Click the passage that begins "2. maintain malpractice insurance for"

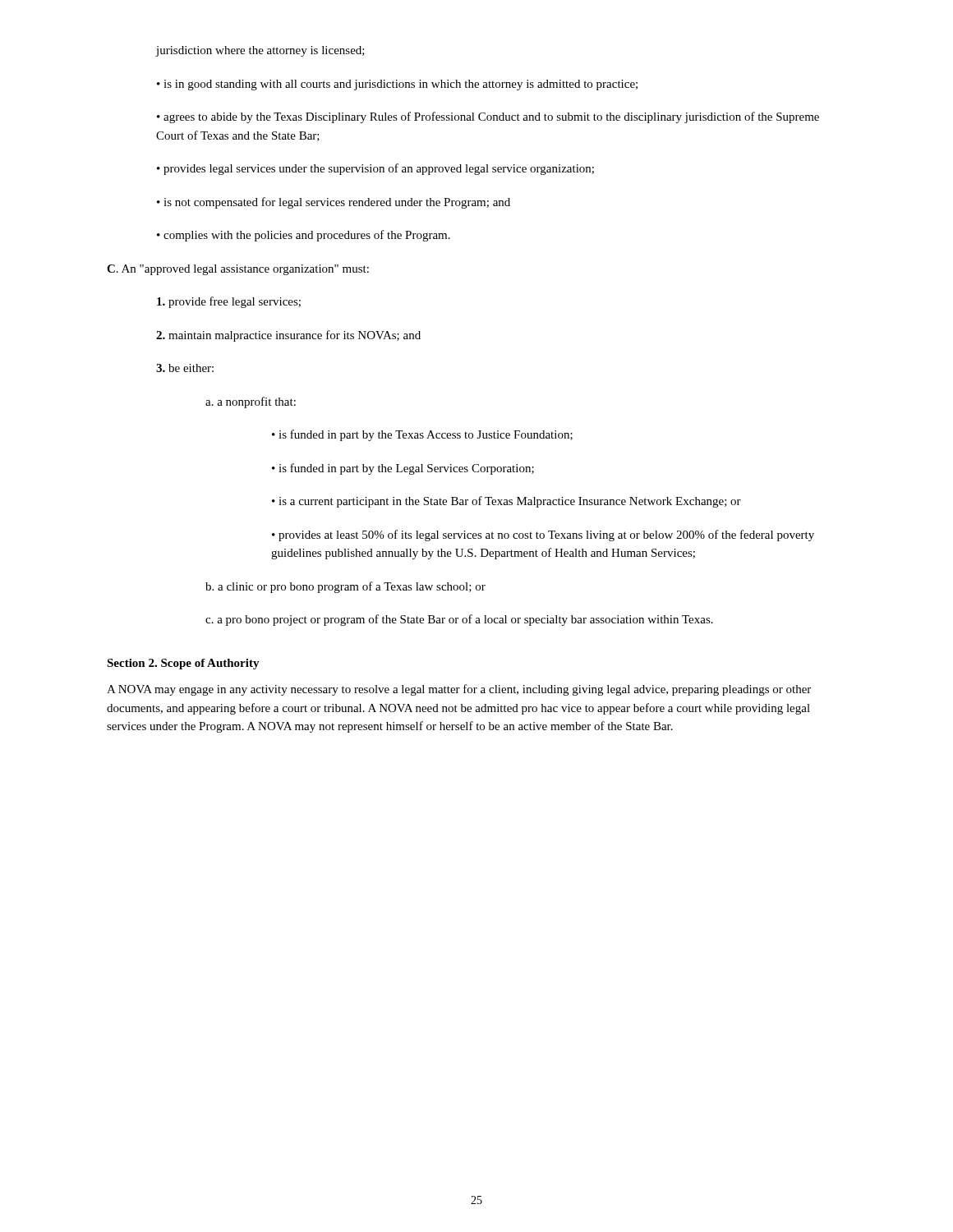click(288, 335)
